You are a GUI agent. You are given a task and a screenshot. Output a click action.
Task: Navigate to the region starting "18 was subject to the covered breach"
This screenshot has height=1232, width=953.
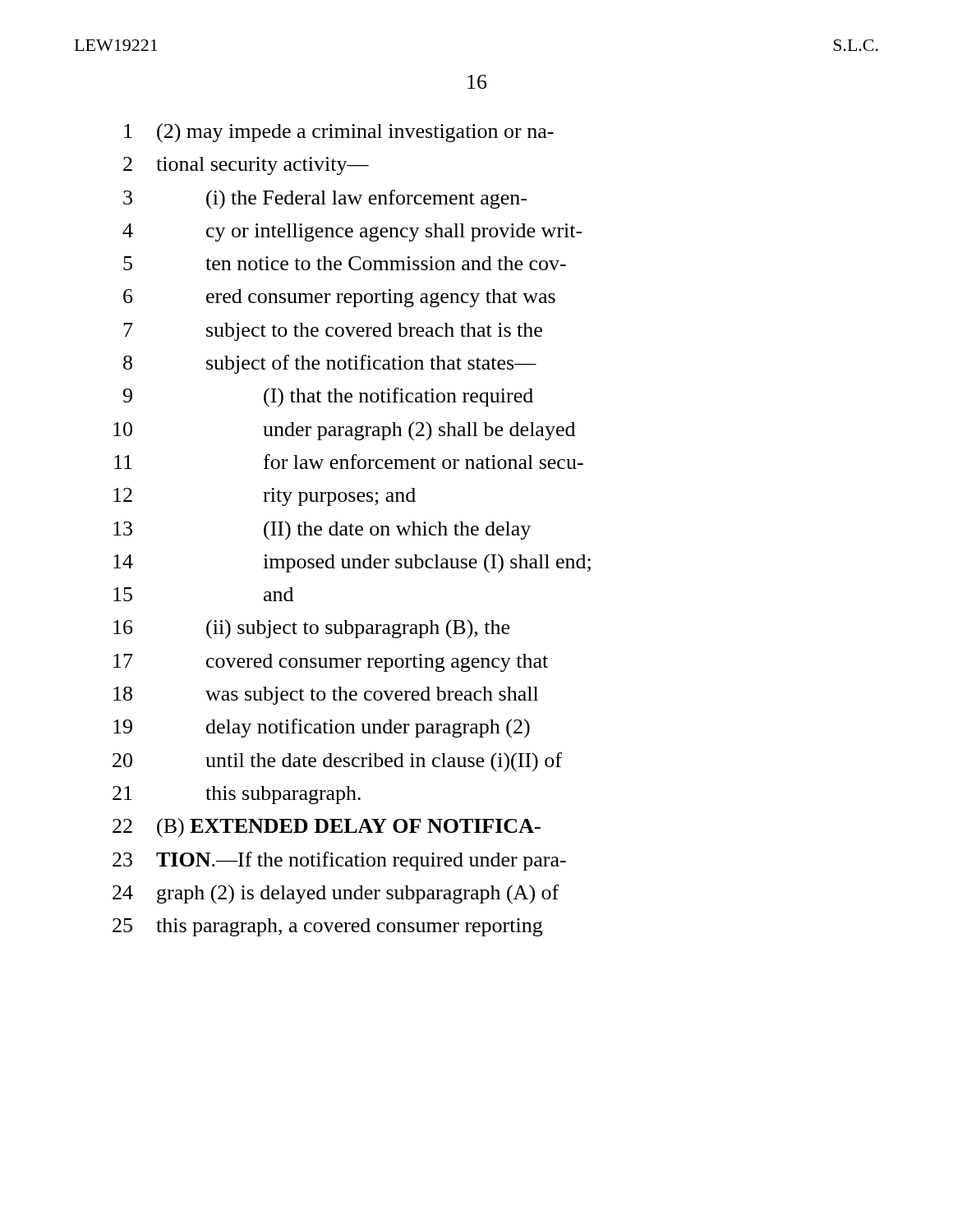click(476, 694)
